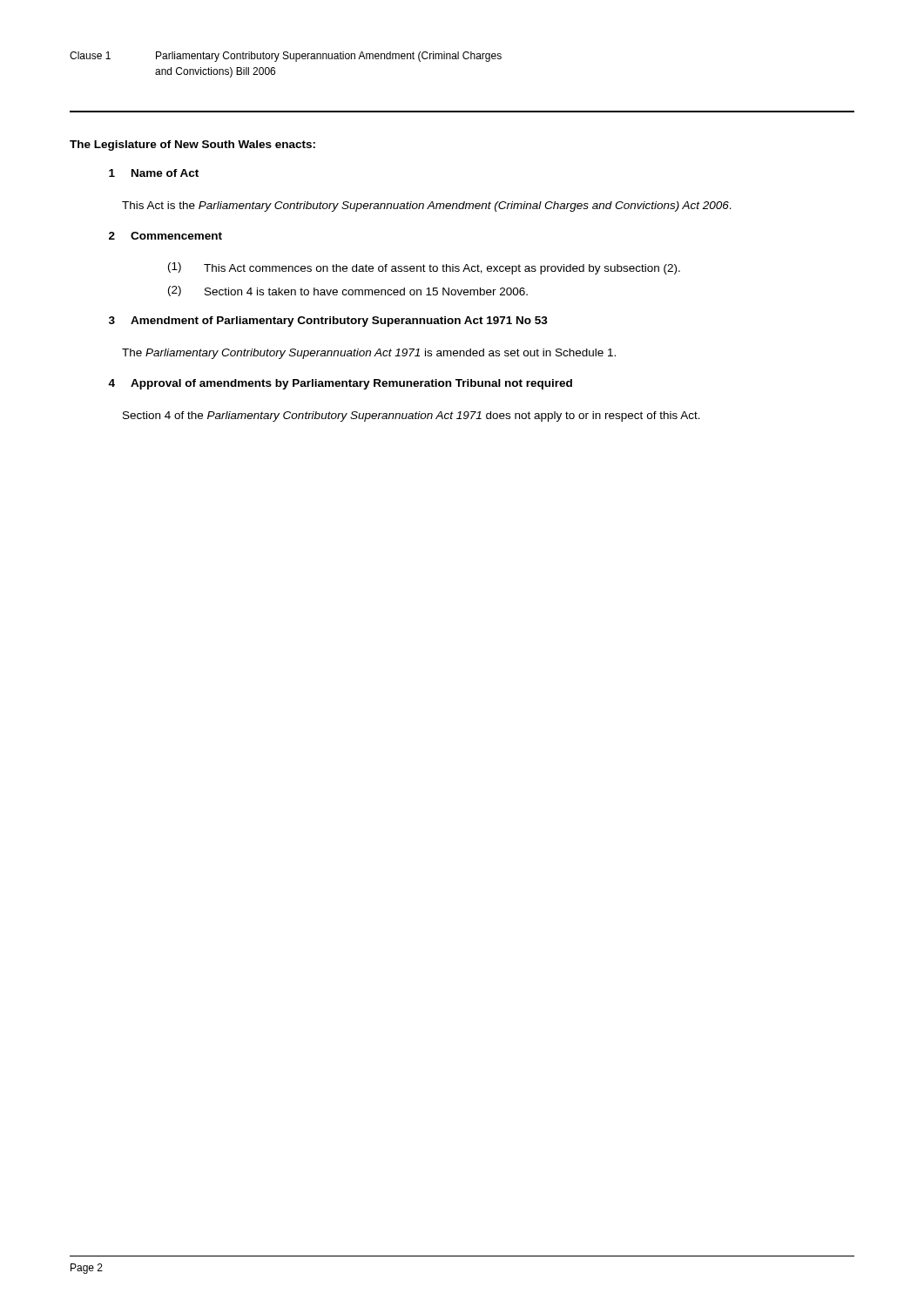Point to the block beginning "(2) Section 4 is taken to"
The image size is (924, 1307).
tap(511, 292)
